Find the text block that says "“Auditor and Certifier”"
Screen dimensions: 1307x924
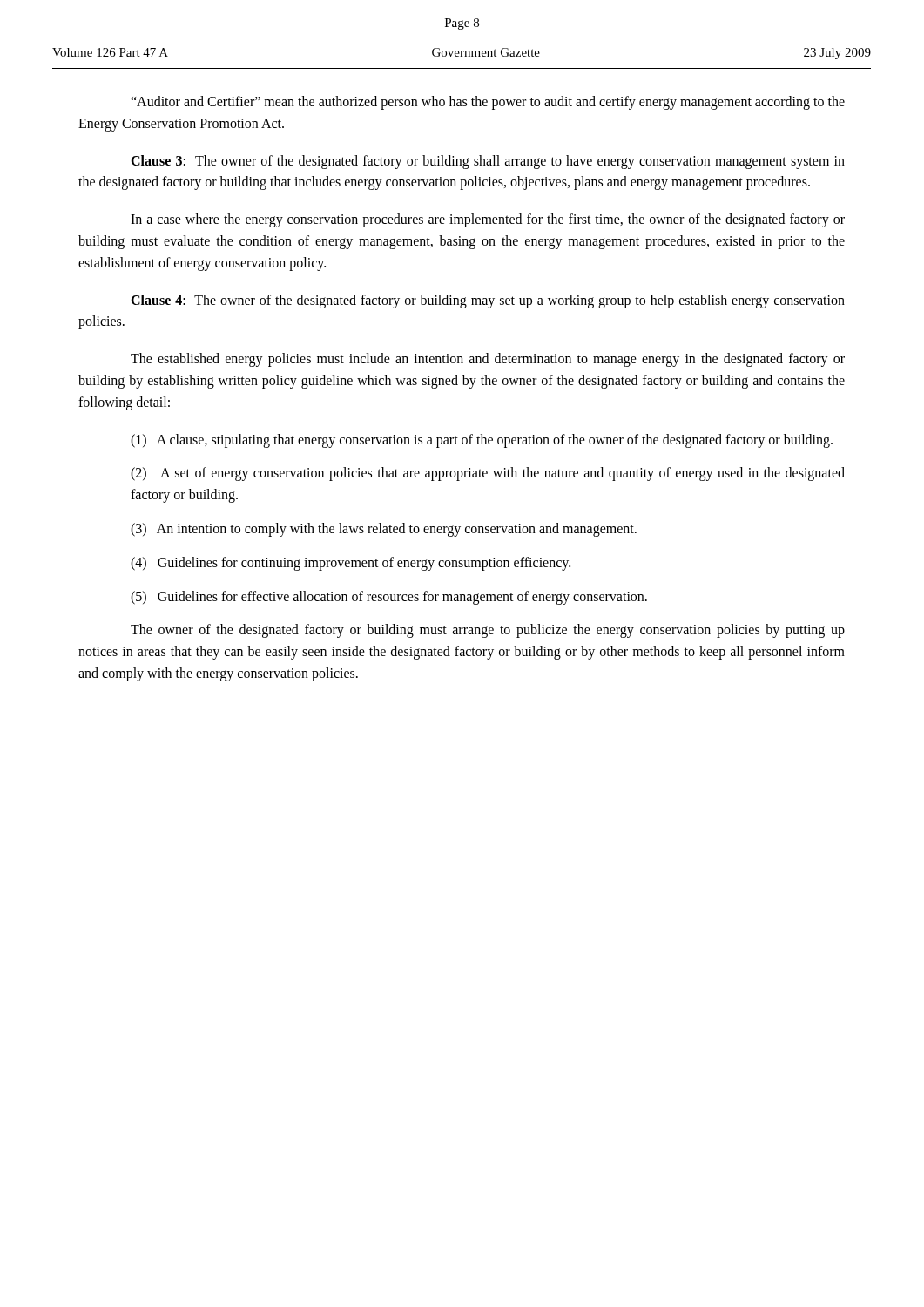pos(462,112)
